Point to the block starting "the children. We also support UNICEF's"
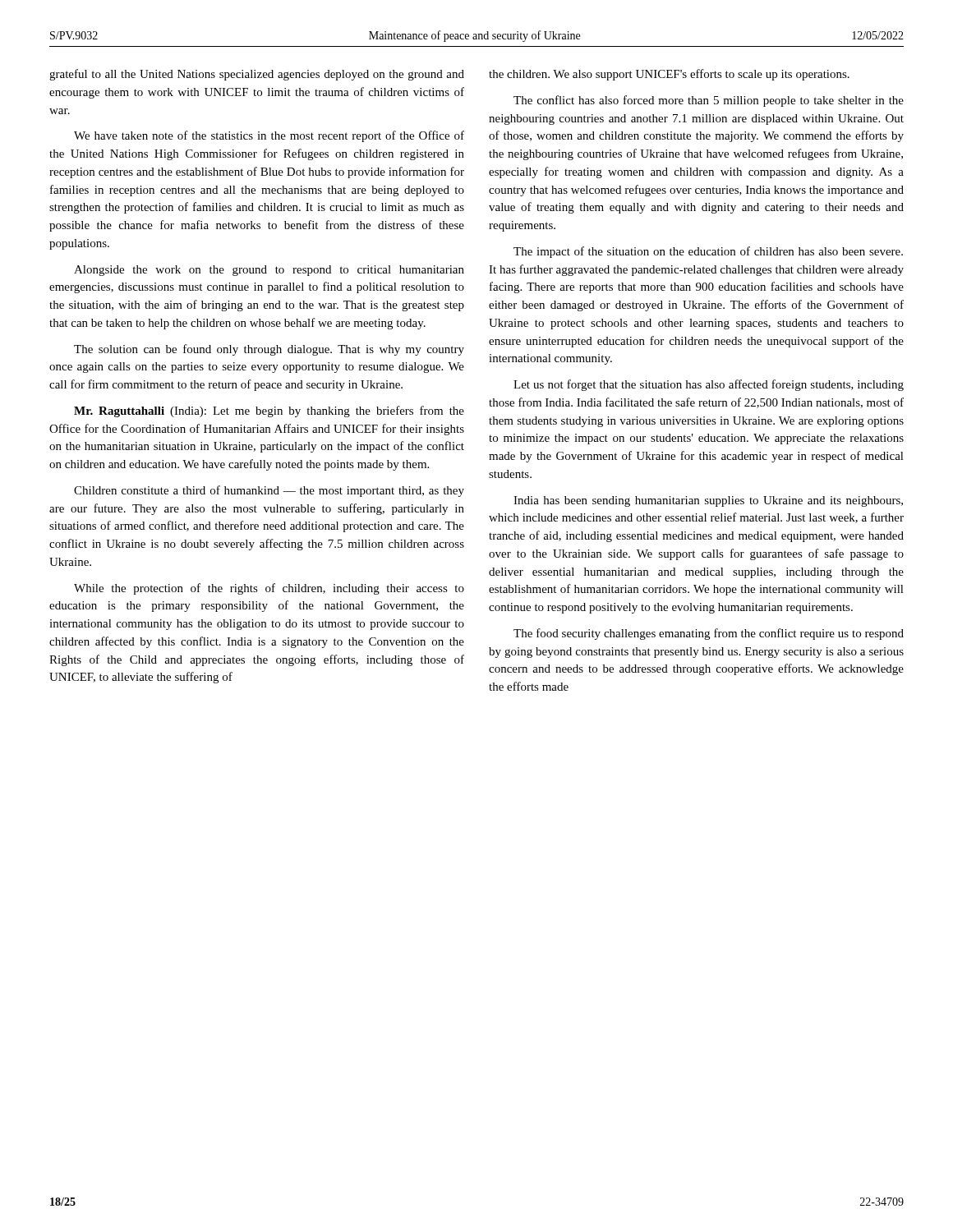This screenshot has width=953, height=1232. (696, 75)
